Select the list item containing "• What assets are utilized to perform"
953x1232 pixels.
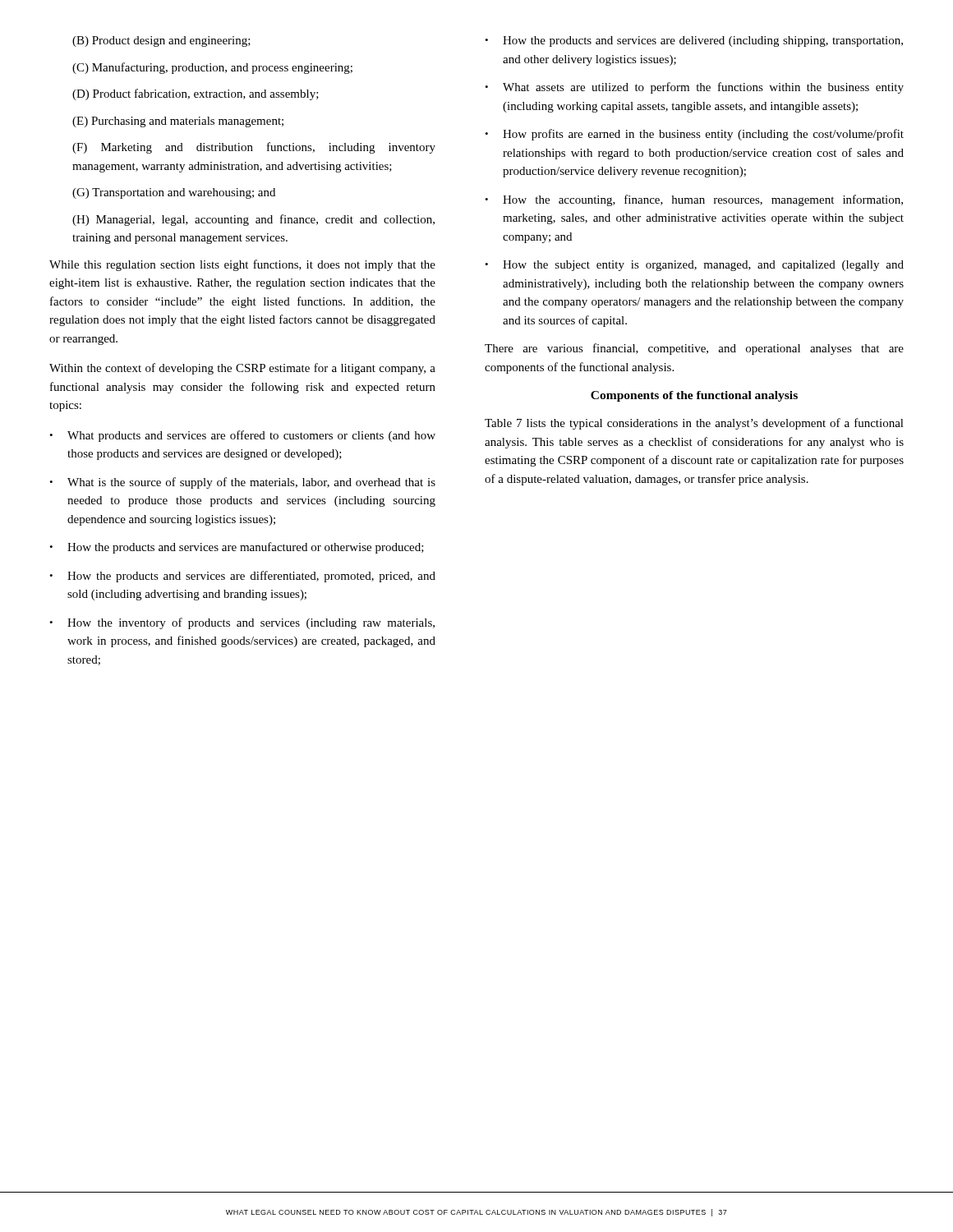[x=694, y=96]
